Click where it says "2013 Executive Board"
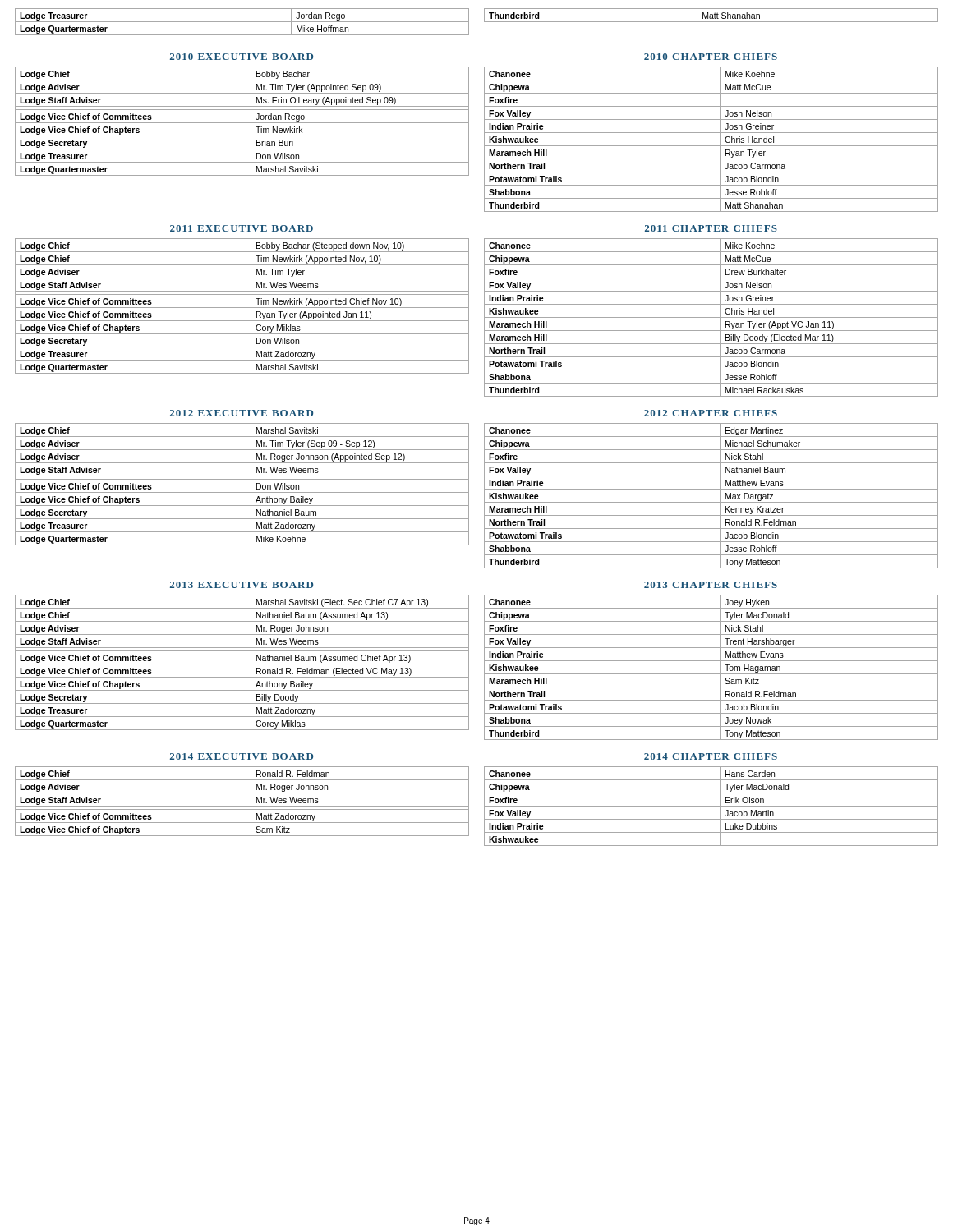Viewport: 953px width, 1232px height. click(242, 584)
